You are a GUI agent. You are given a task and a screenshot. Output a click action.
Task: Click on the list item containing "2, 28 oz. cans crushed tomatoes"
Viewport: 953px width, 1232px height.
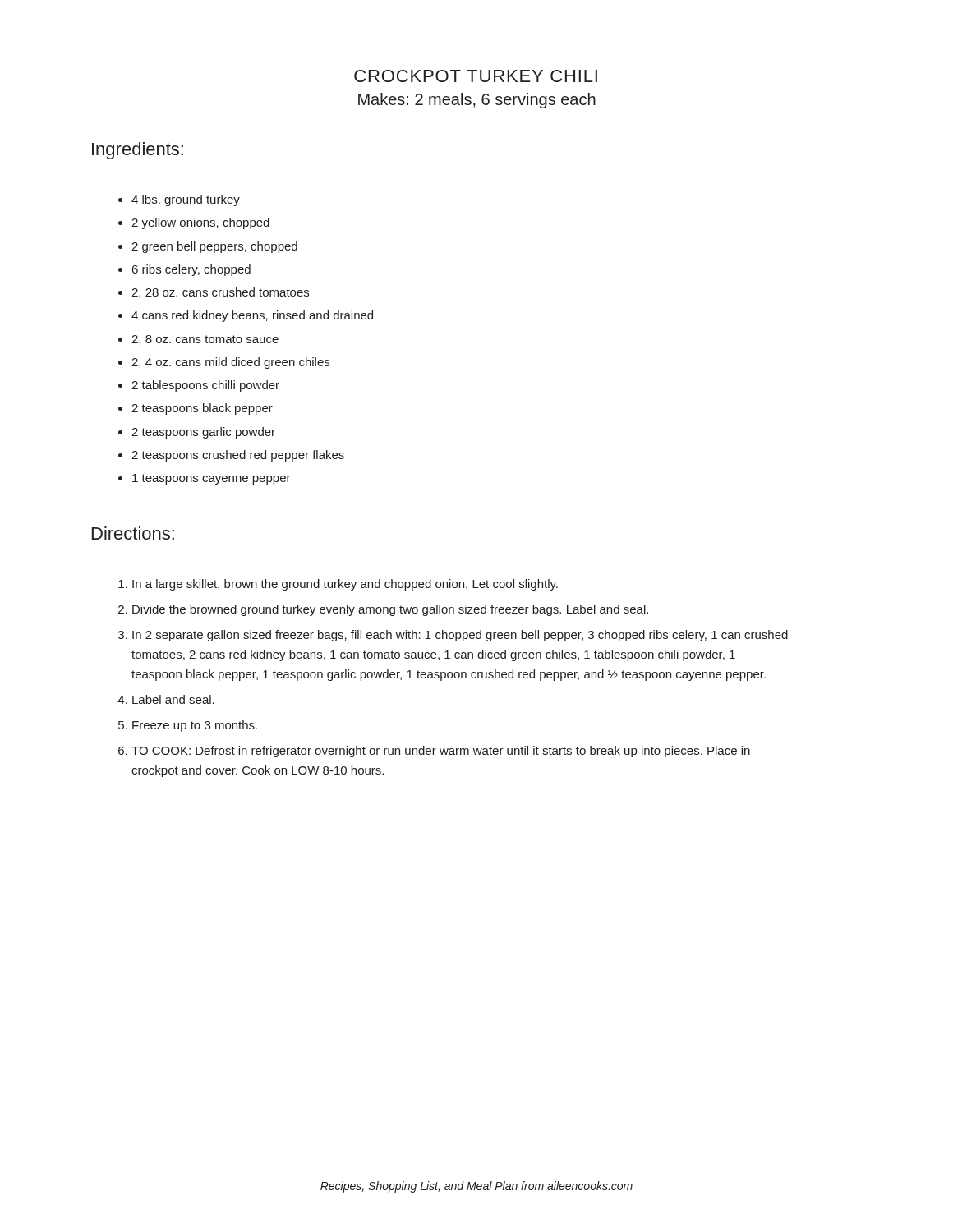(220, 292)
